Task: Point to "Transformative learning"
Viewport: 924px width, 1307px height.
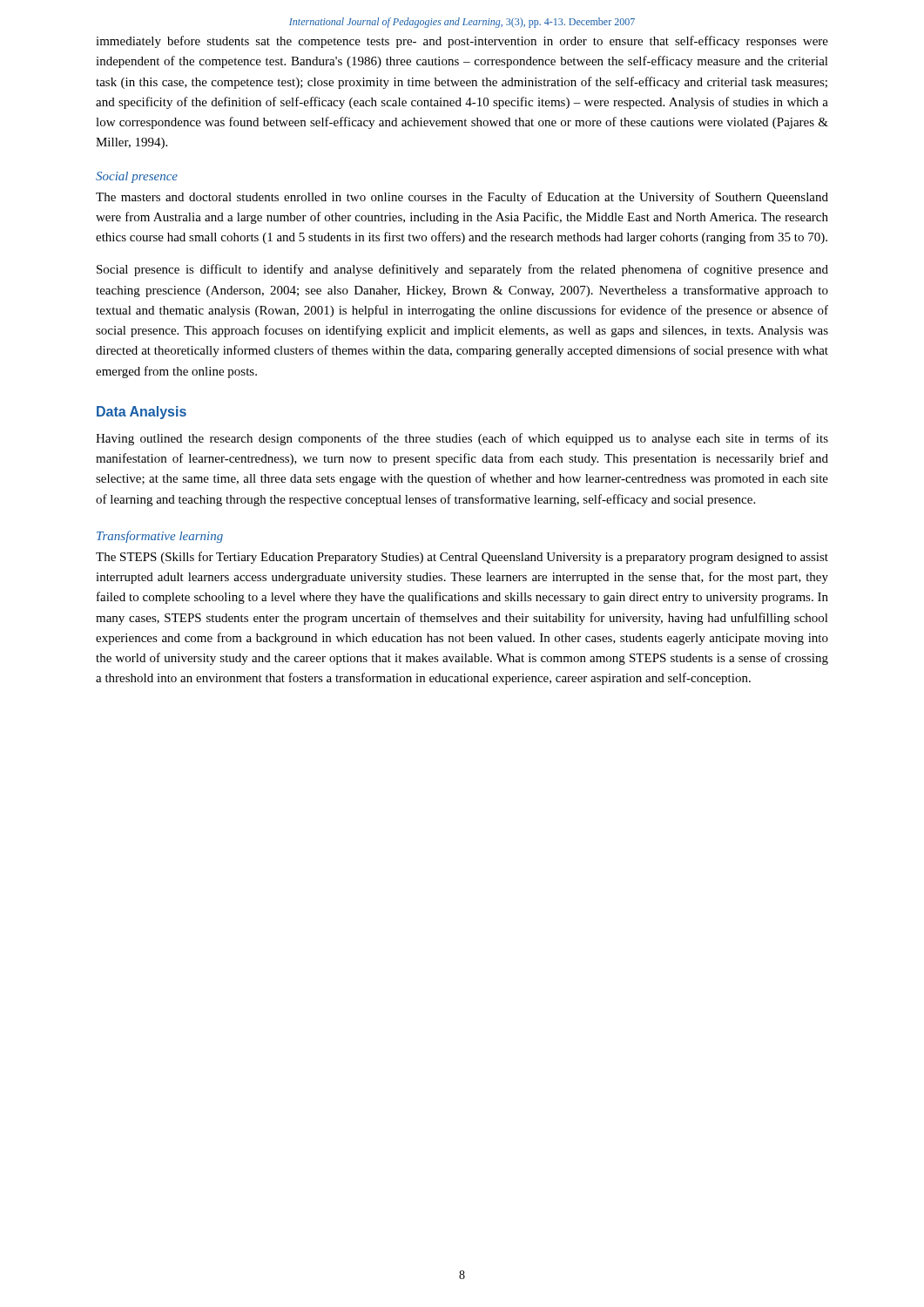Action: 159,536
